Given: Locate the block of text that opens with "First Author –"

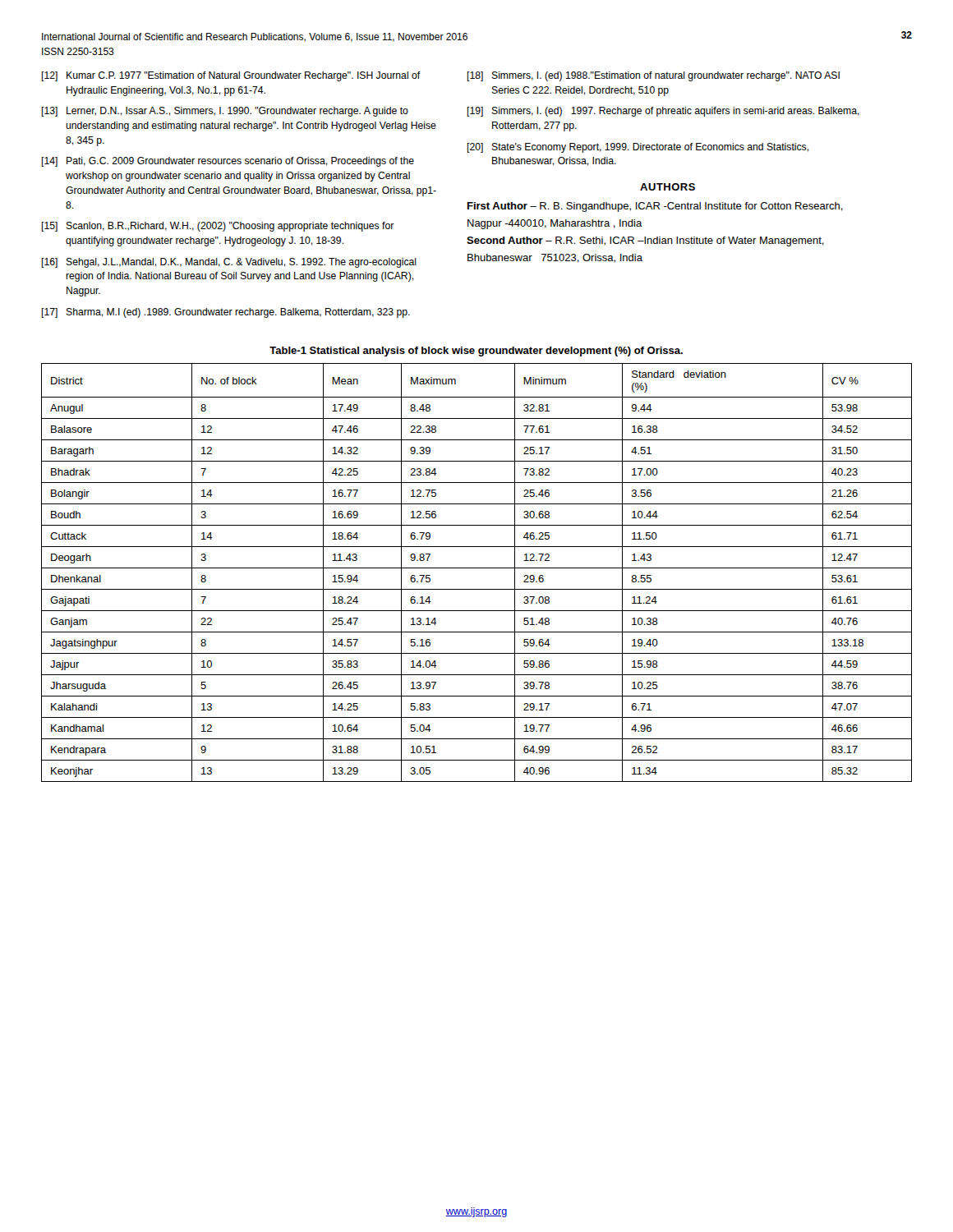Looking at the screenshot, I should click(x=655, y=231).
